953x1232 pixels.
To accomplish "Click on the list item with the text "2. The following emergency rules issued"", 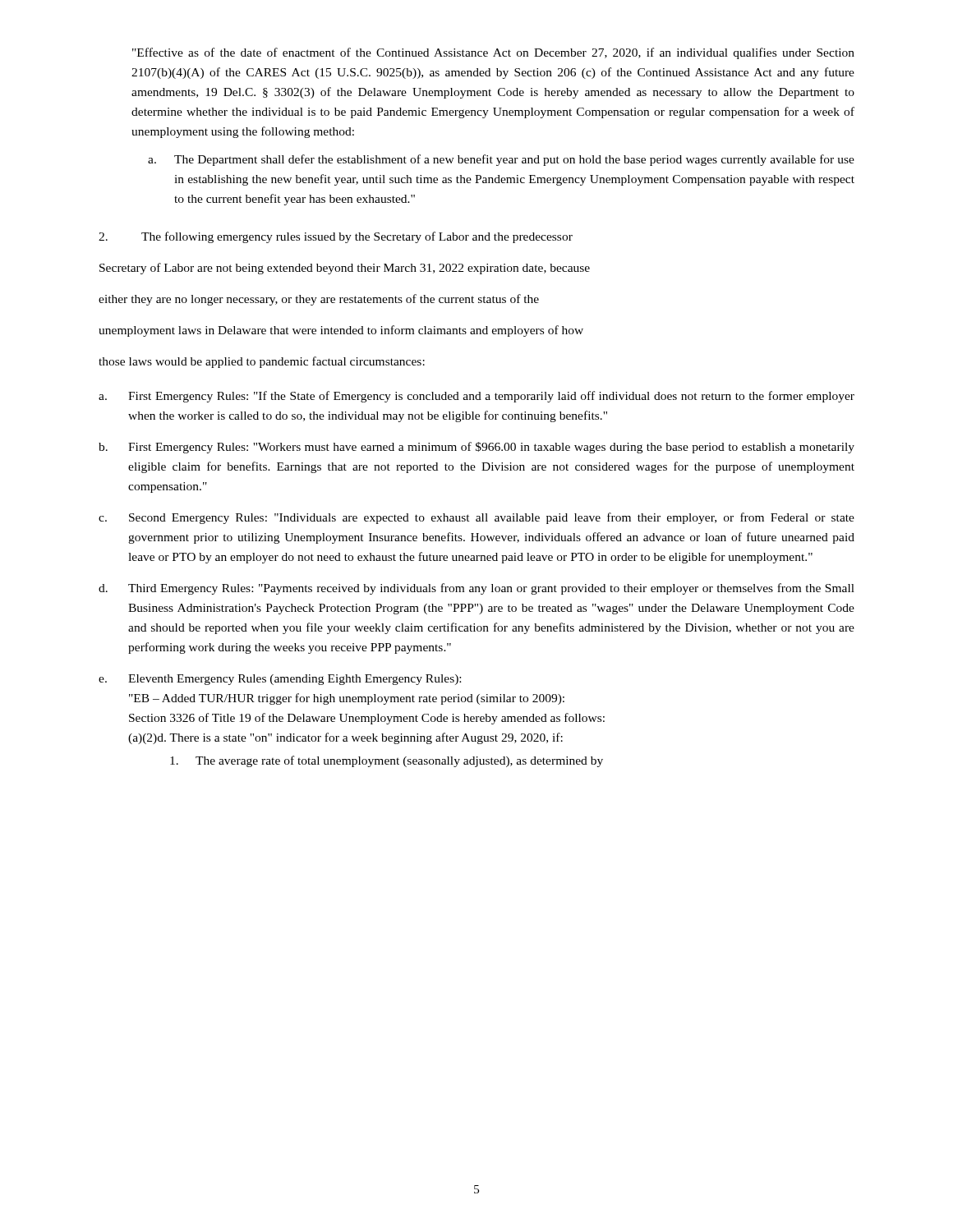I will (x=476, y=237).
